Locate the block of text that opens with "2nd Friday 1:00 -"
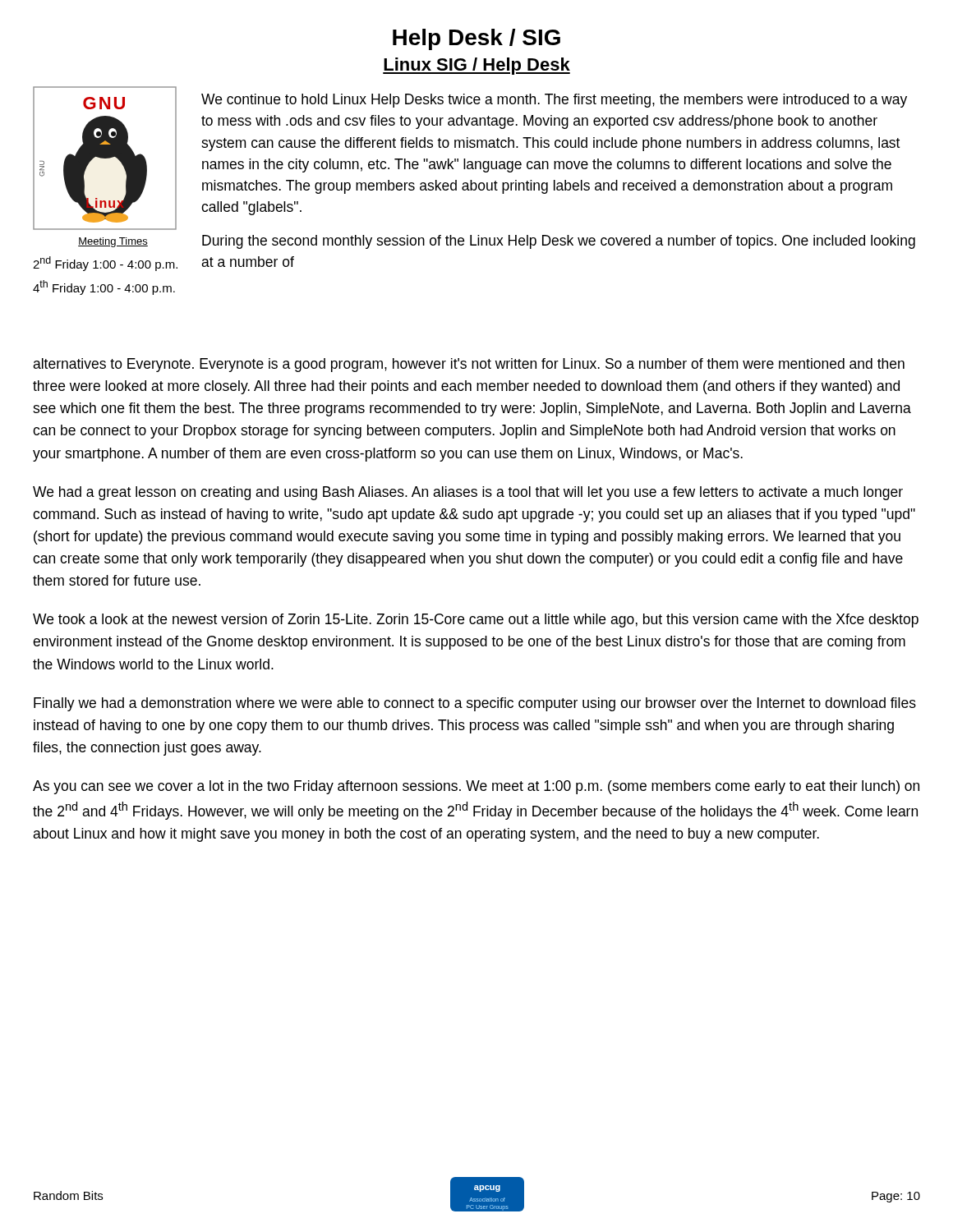Viewport: 953px width, 1232px height. click(x=106, y=263)
